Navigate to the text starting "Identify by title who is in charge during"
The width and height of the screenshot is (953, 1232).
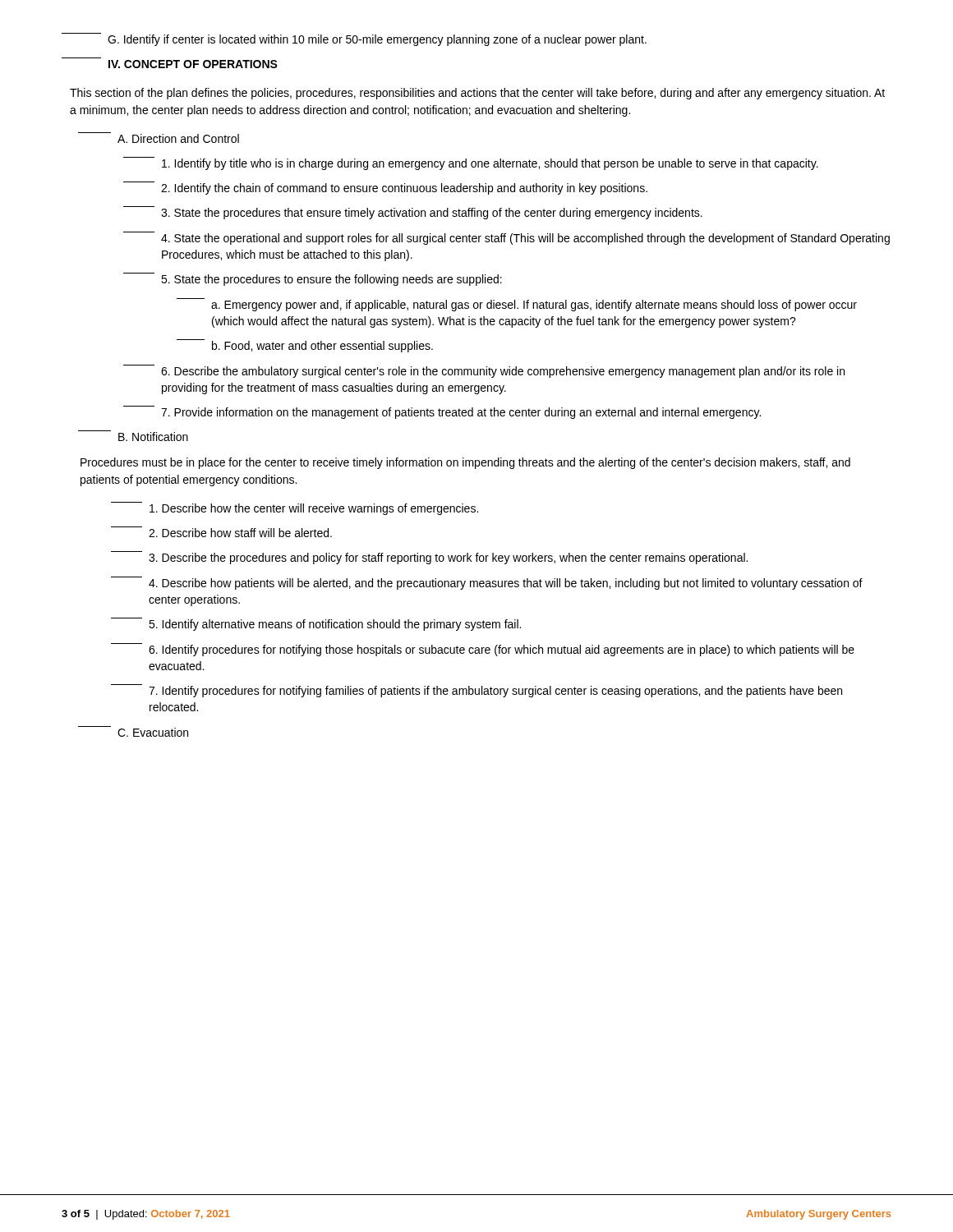coord(507,163)
